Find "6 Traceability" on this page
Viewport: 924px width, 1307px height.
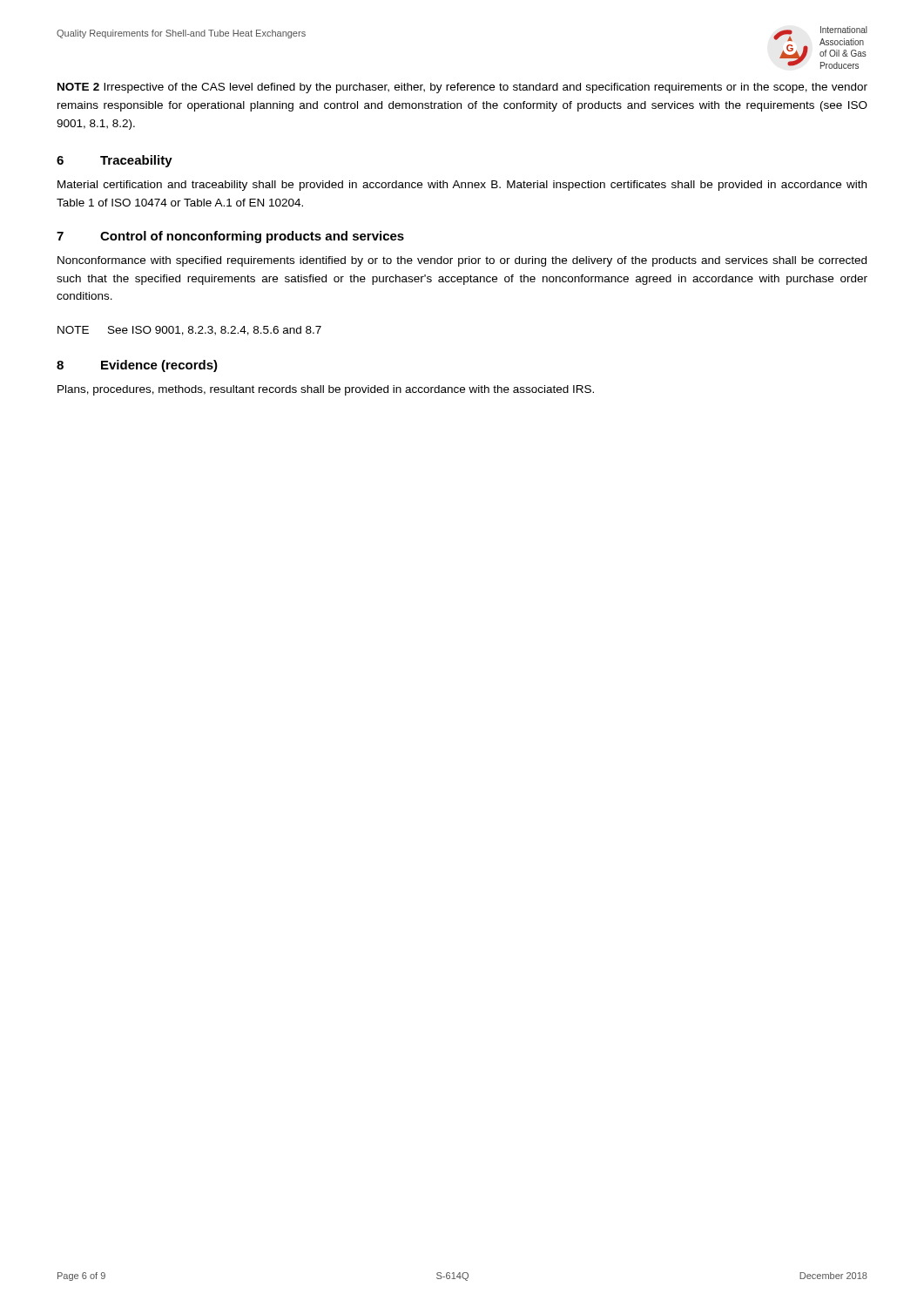coord(114,160)
